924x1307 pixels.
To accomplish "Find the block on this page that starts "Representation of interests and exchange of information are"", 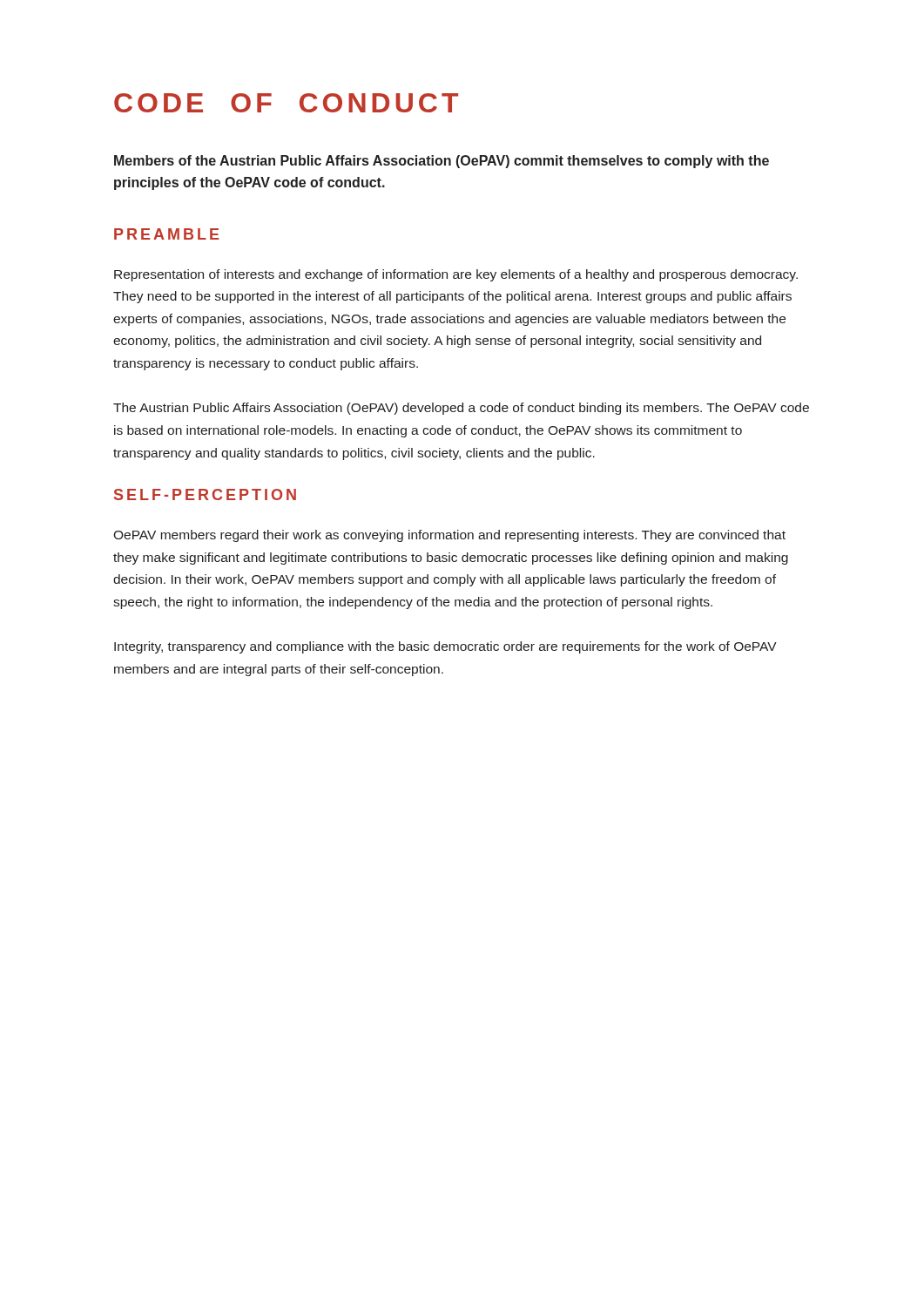I will (456, 318).
